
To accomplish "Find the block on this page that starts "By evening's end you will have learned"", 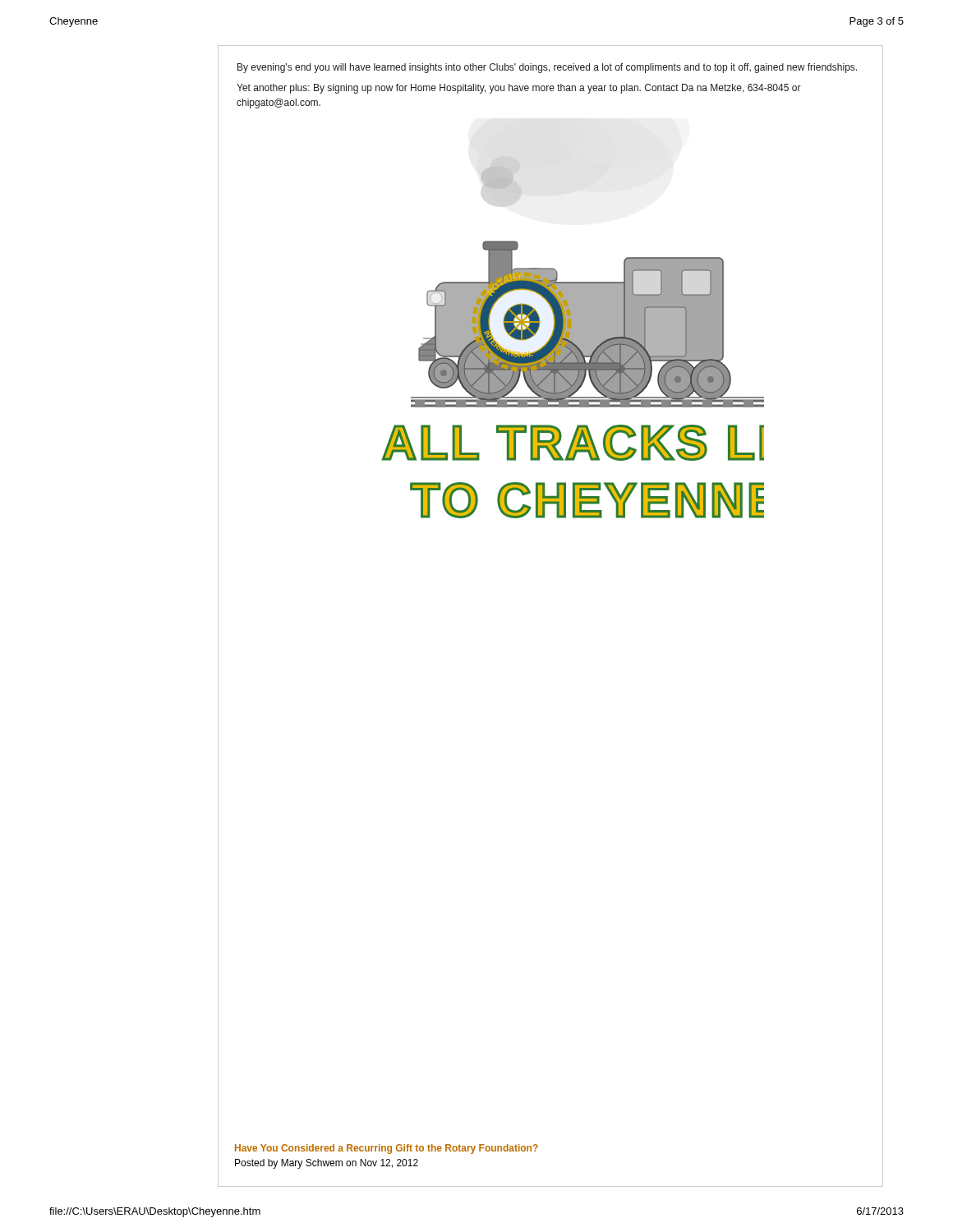I will pos(547,67).
